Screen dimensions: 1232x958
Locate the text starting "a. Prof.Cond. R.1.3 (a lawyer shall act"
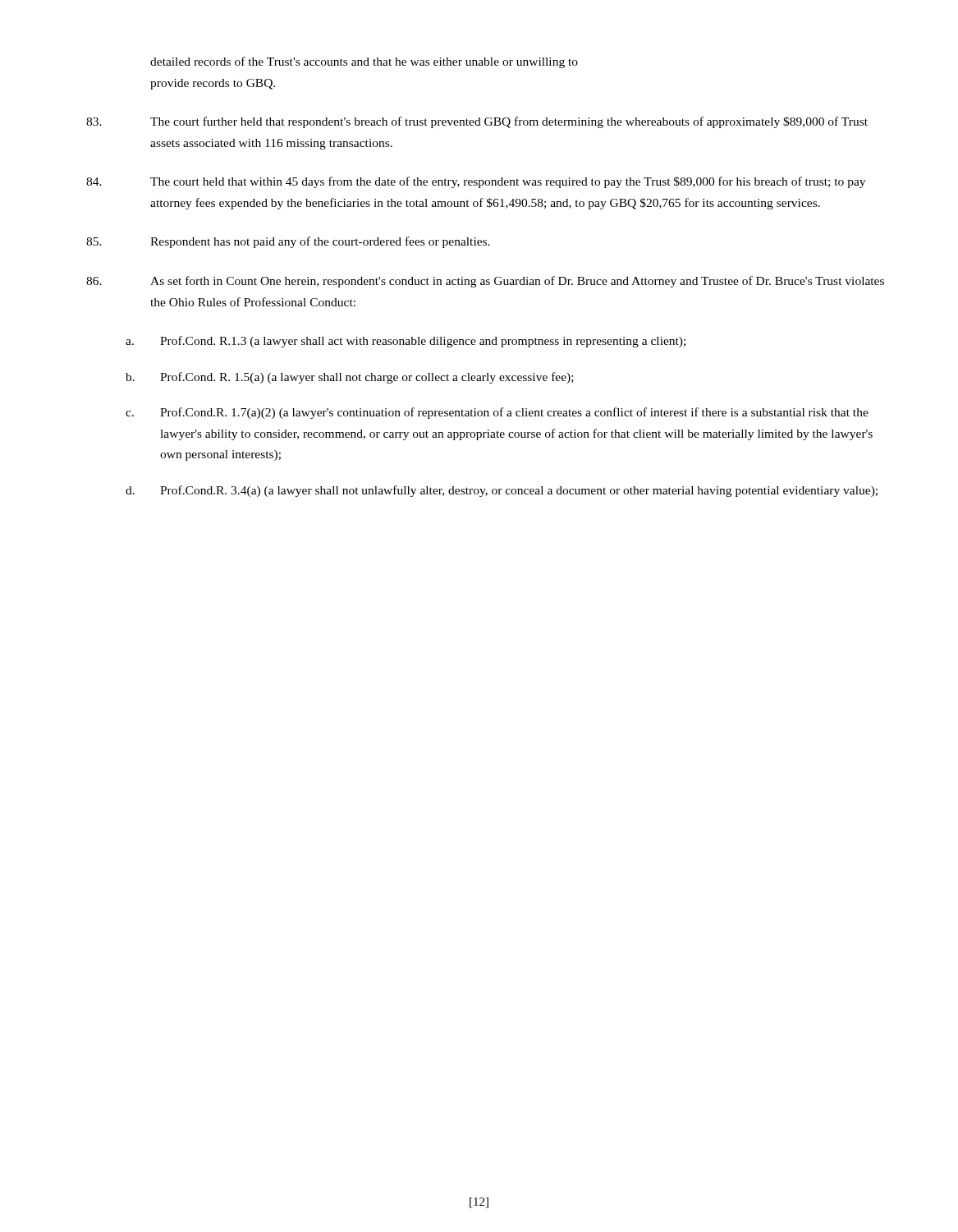pyautogui.click(x=506, y=341)
